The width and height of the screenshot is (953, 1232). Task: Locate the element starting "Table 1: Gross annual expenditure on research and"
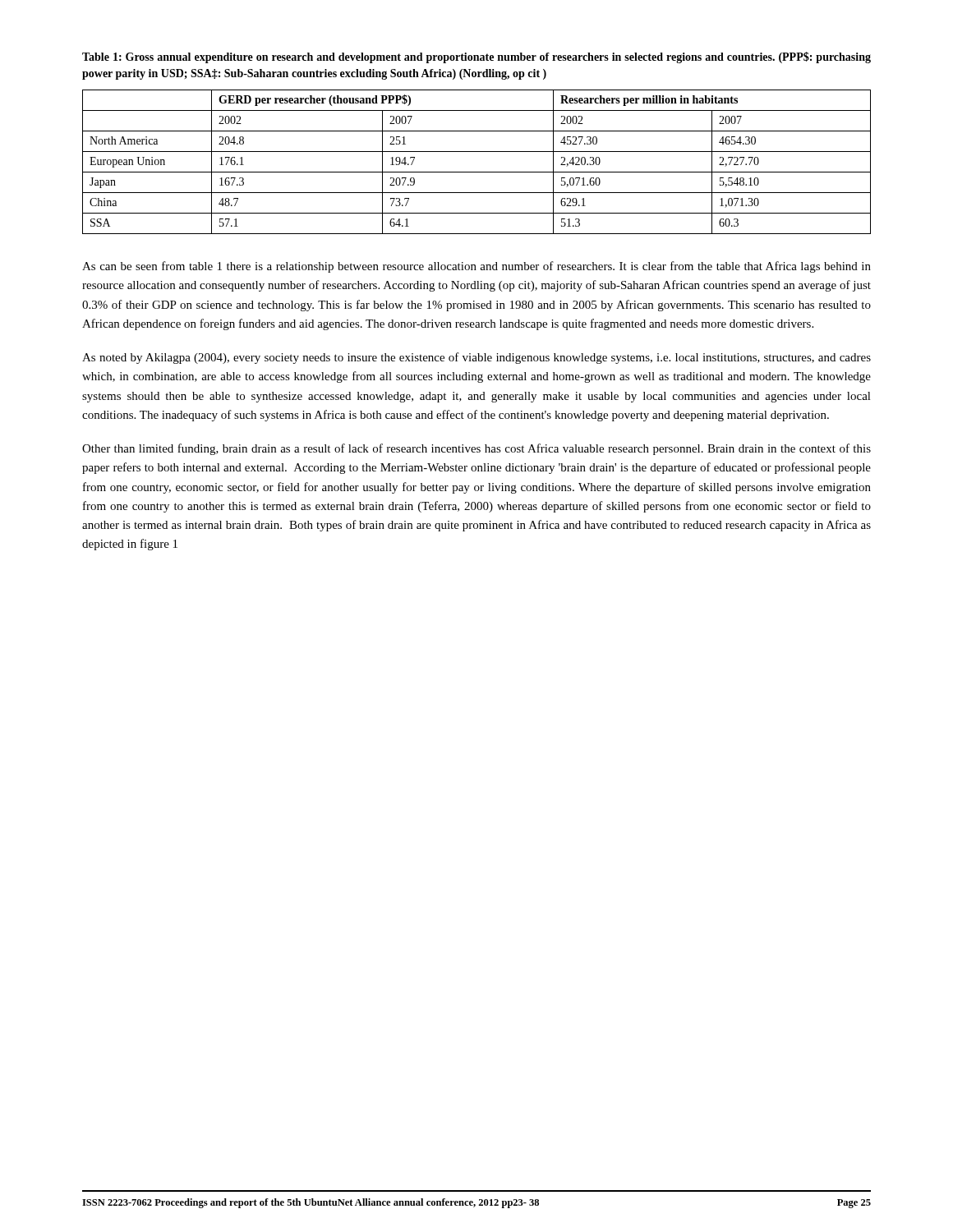pyautogui.click(x=476, y=65)
